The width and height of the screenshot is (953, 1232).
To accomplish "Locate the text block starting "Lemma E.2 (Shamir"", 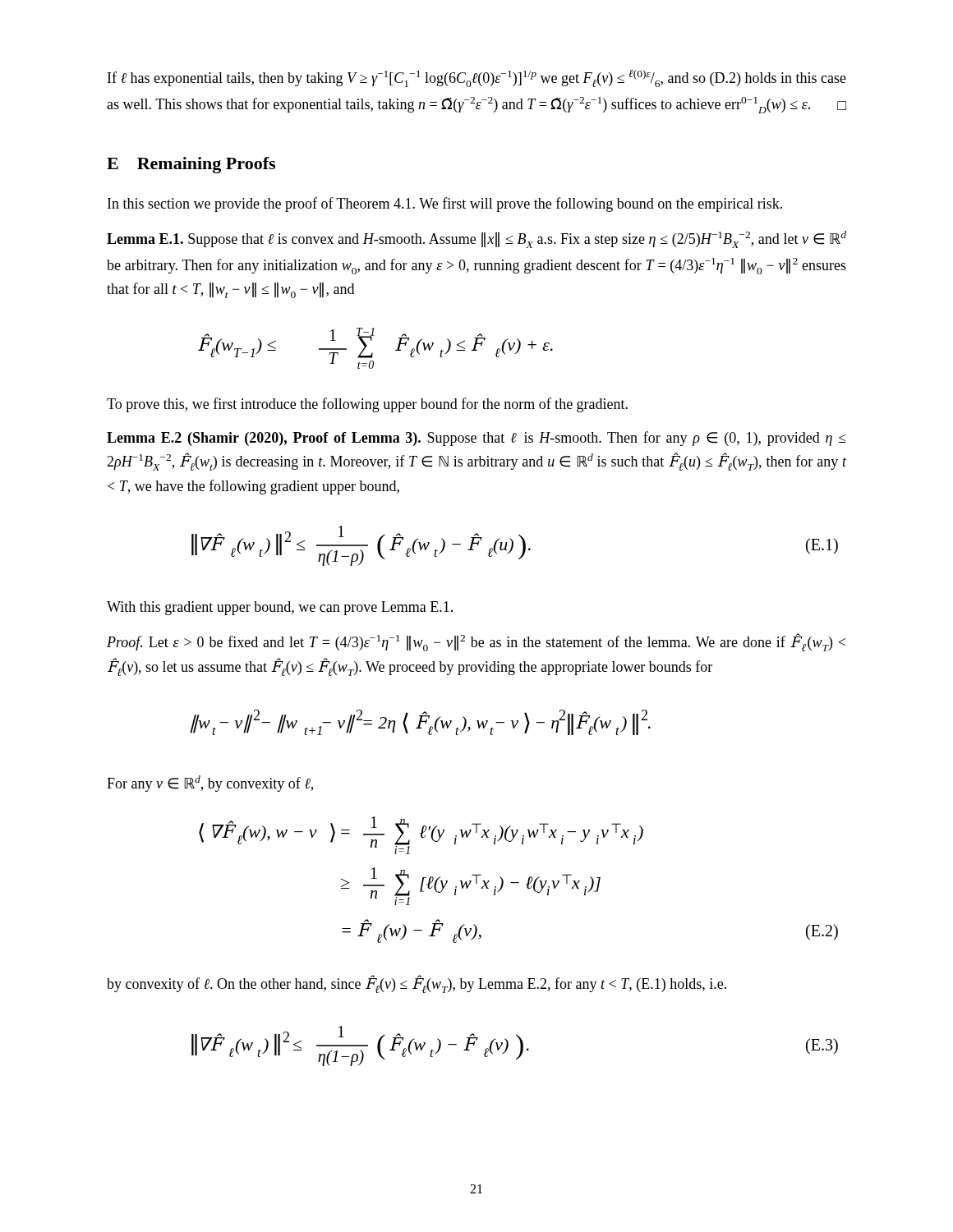I will [x=476, y=462].
